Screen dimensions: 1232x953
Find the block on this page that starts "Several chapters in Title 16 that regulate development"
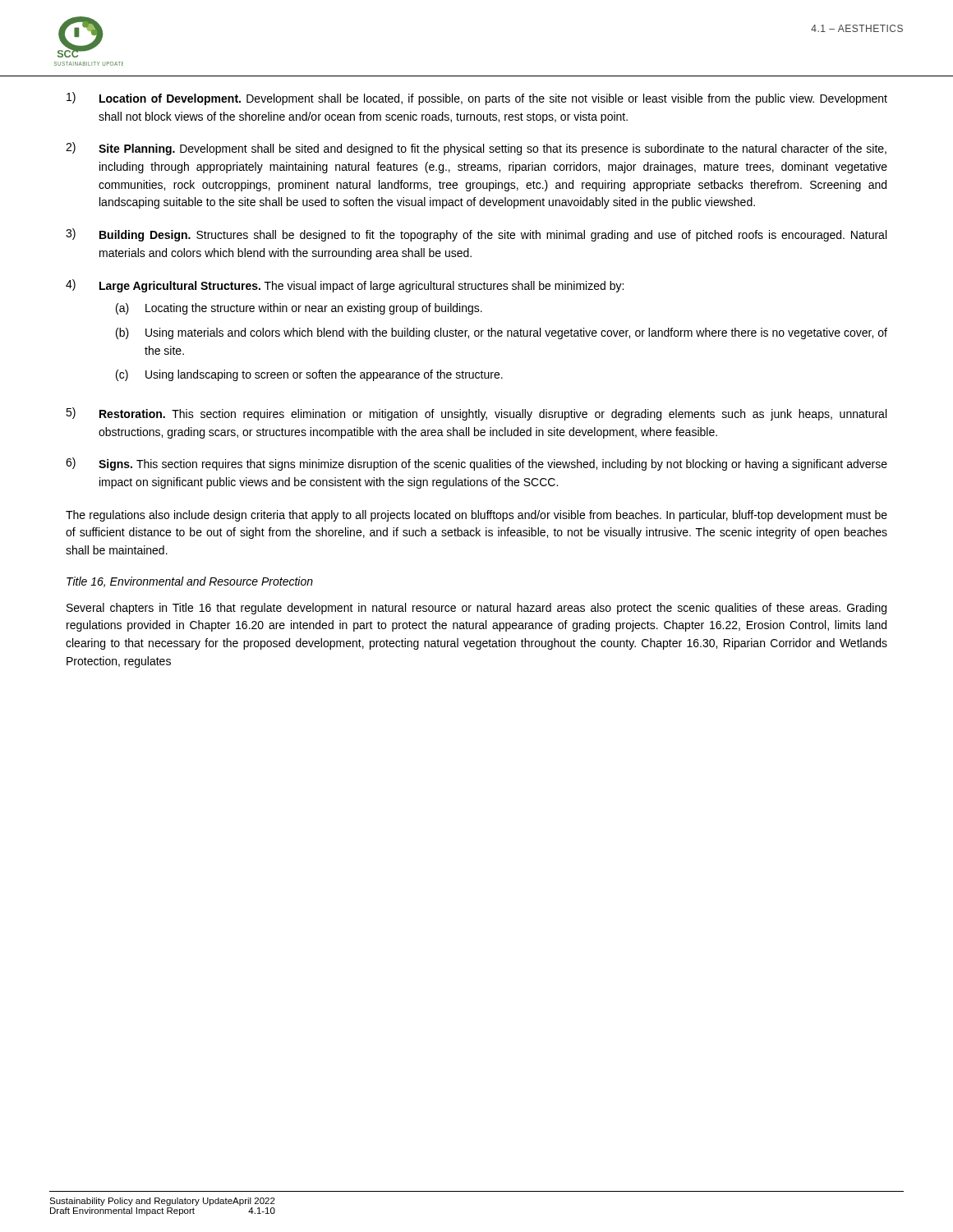[x=476, y=634]
